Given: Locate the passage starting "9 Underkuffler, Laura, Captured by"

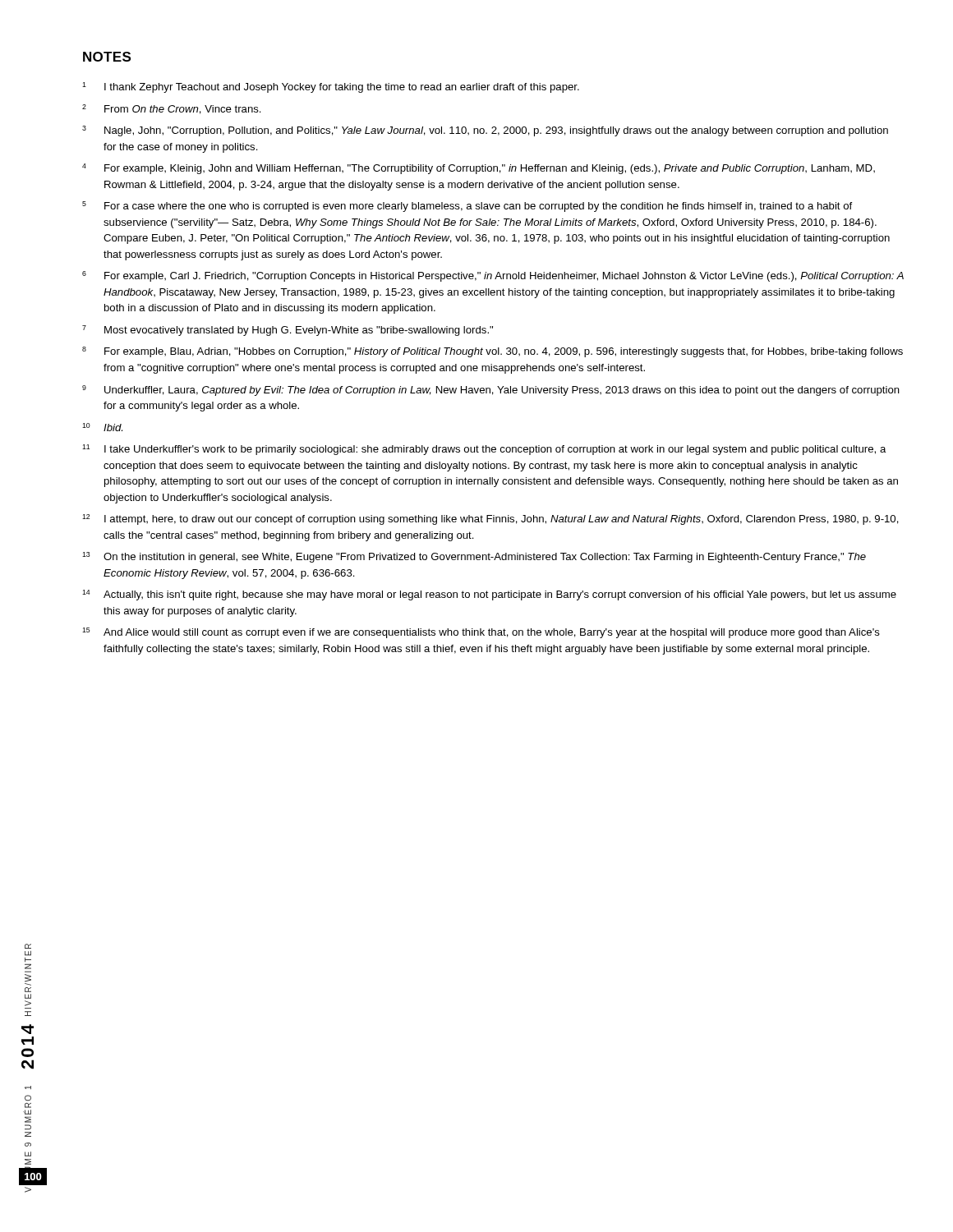Looking at the screenshot, I should [x=493, y=398].
